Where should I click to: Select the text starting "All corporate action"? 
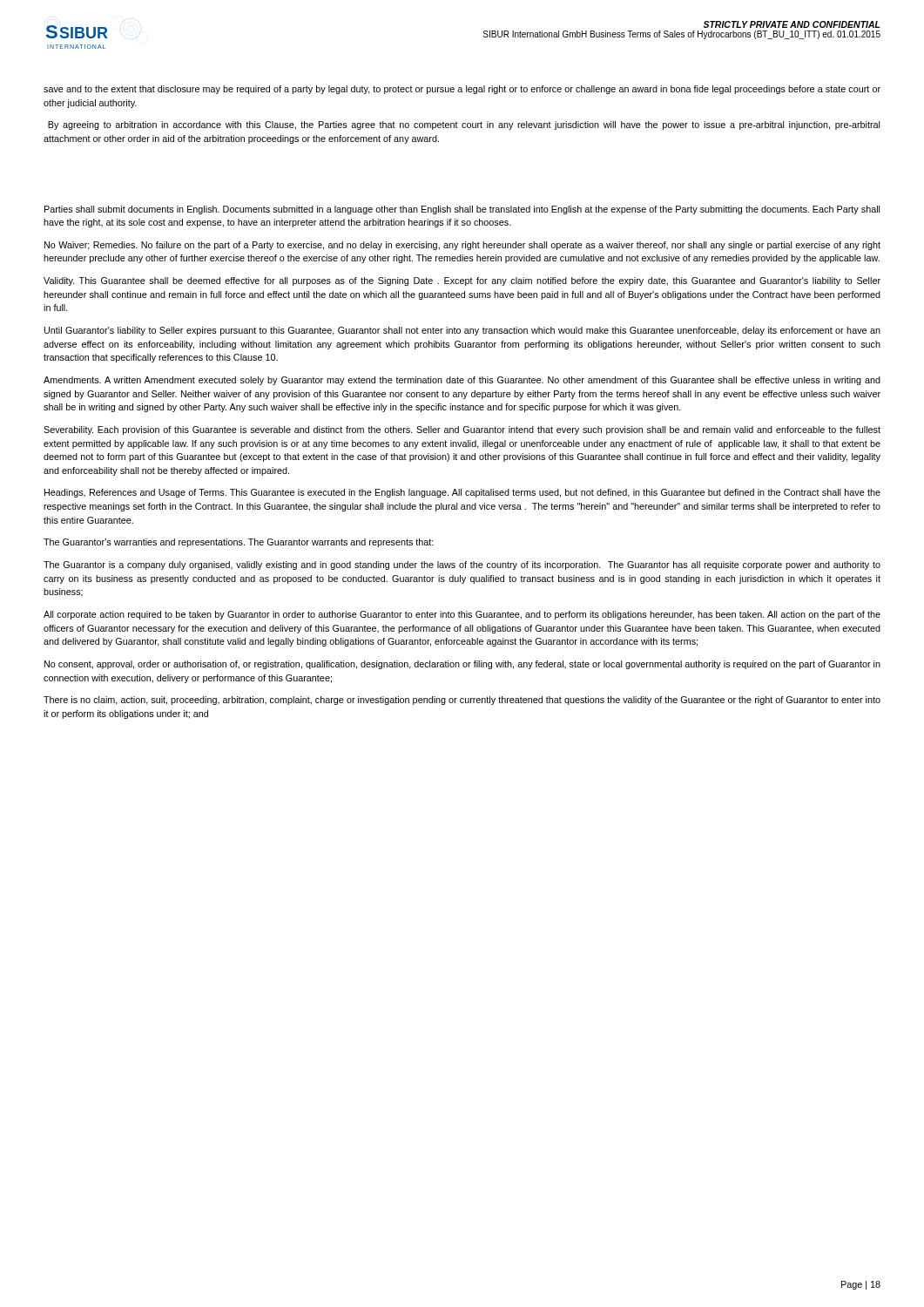tap(462, 628)
